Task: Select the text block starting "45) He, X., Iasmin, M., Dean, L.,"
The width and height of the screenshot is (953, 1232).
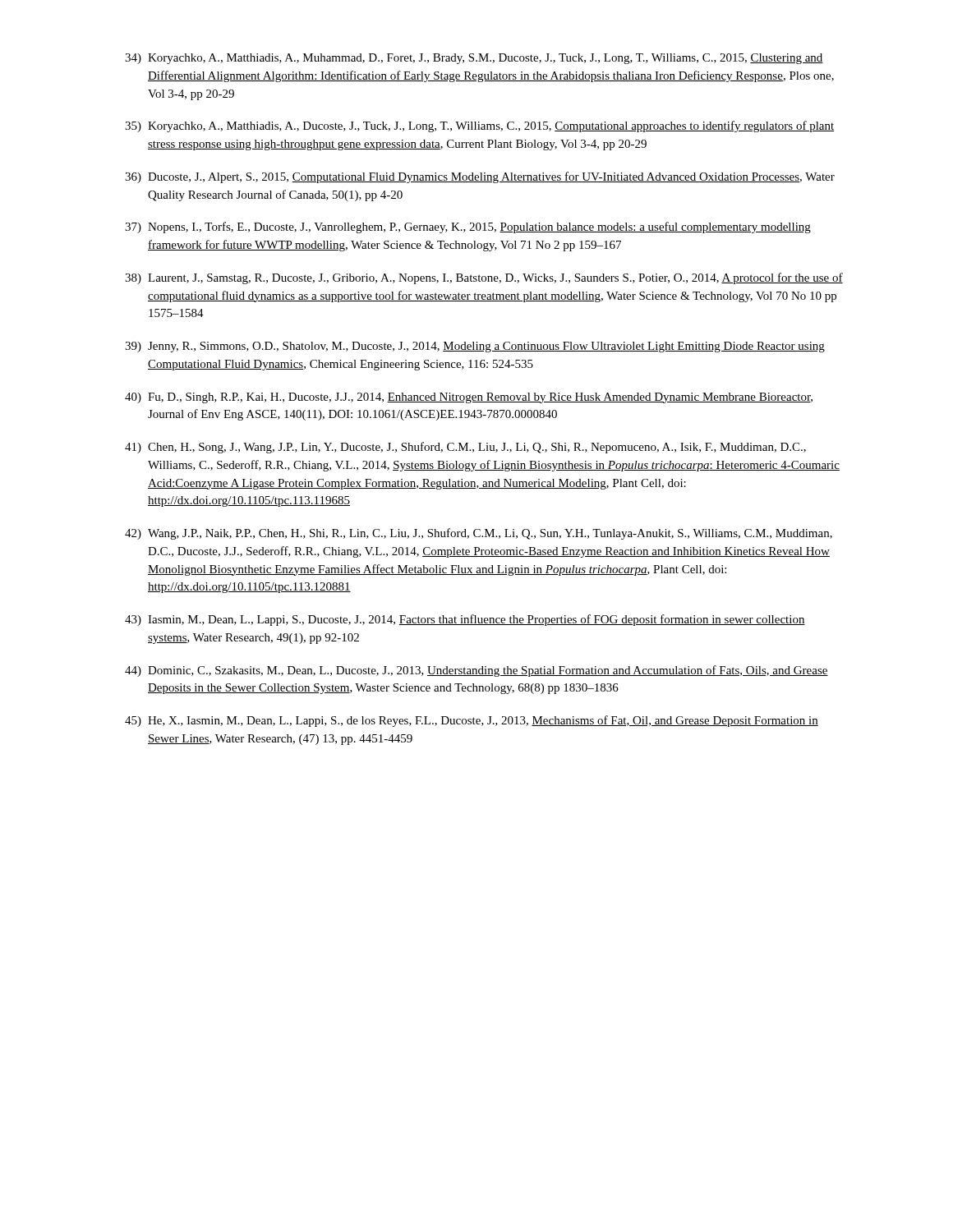Action: (476, 730)
